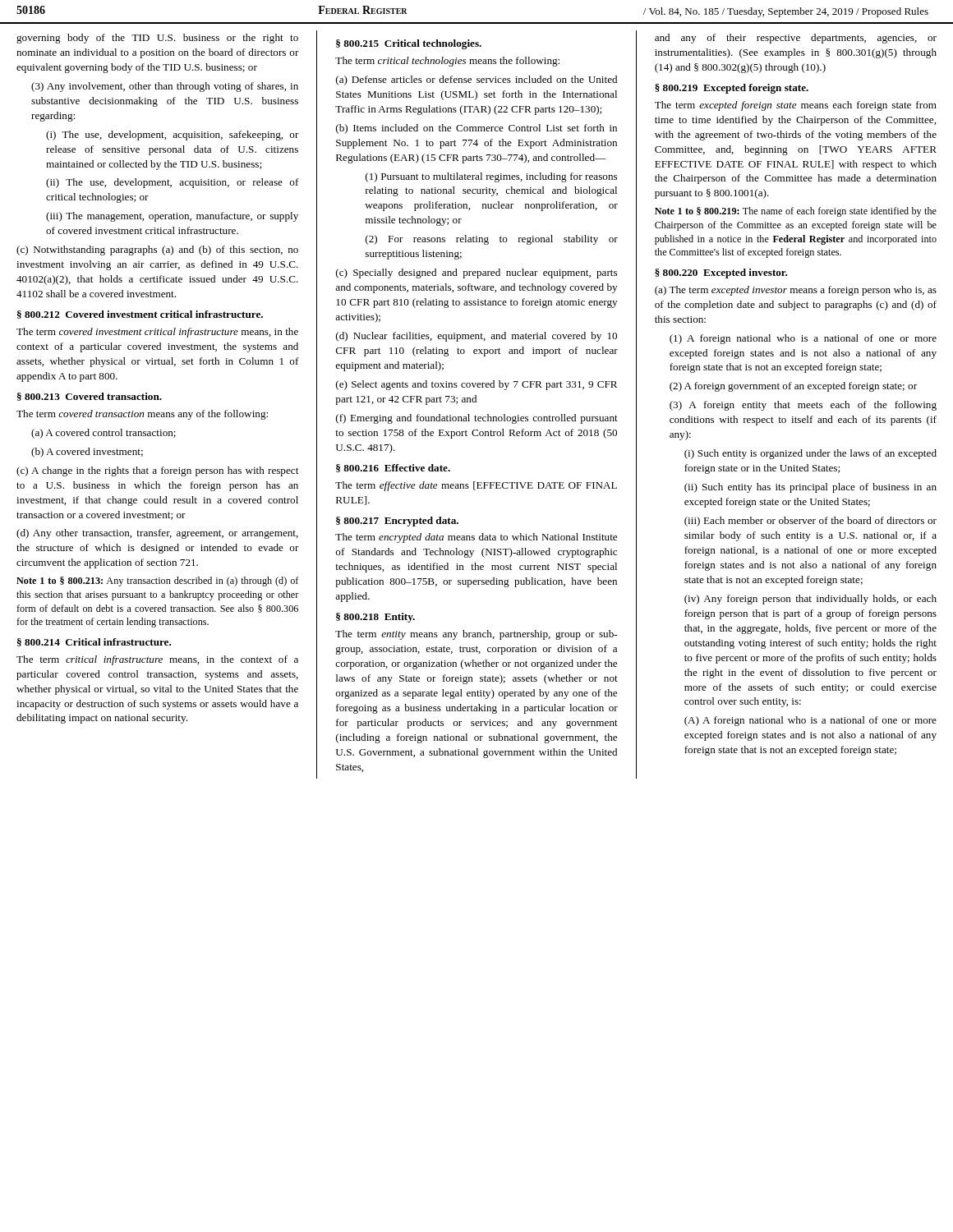
Task: Find the text block starting "Note 1 to § 800.213:"
Action: pyautogui.click(x=157, y=602)
